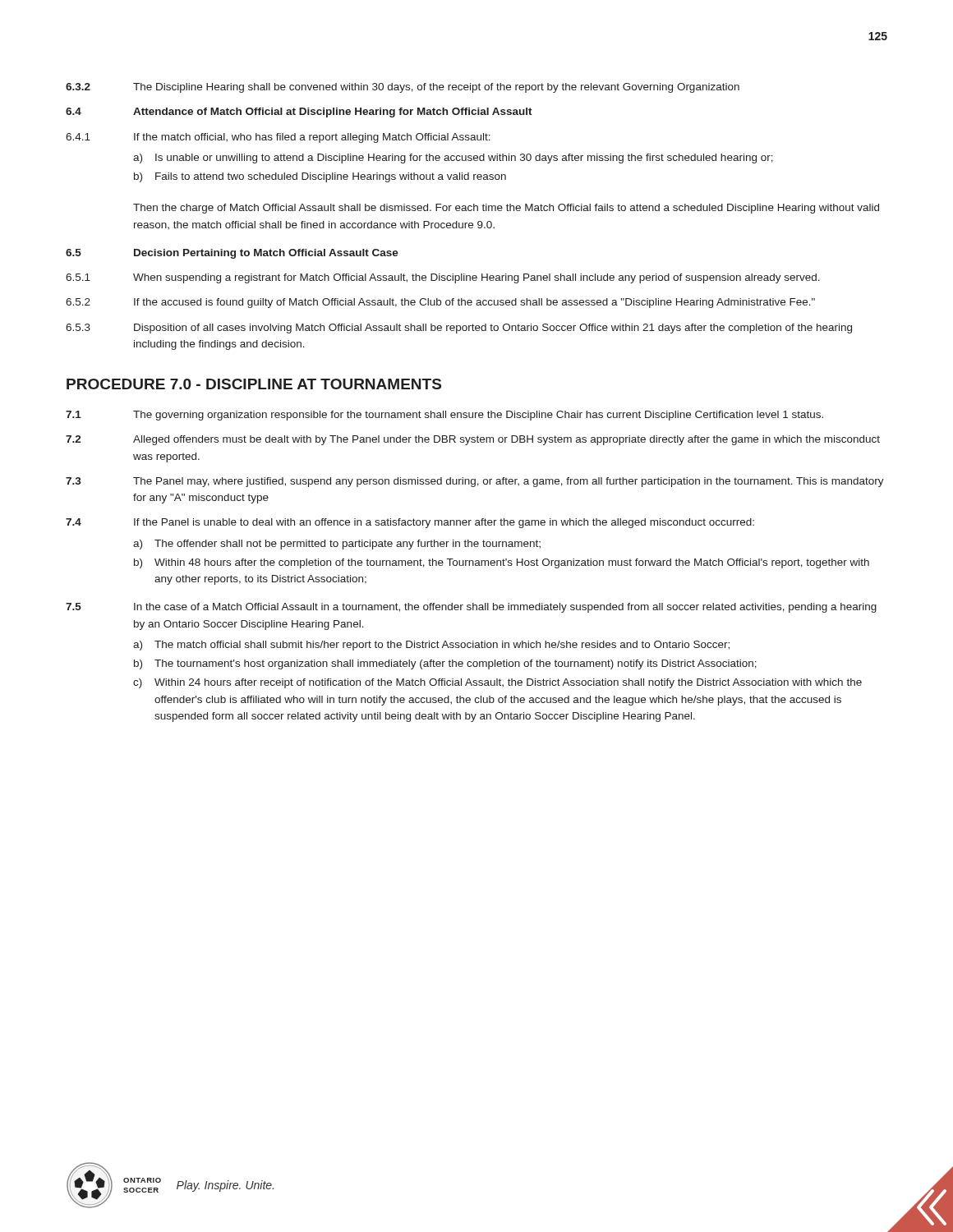
Task: Locate the list item that reads "6.4.1 If the"
Action: (476, 158)
